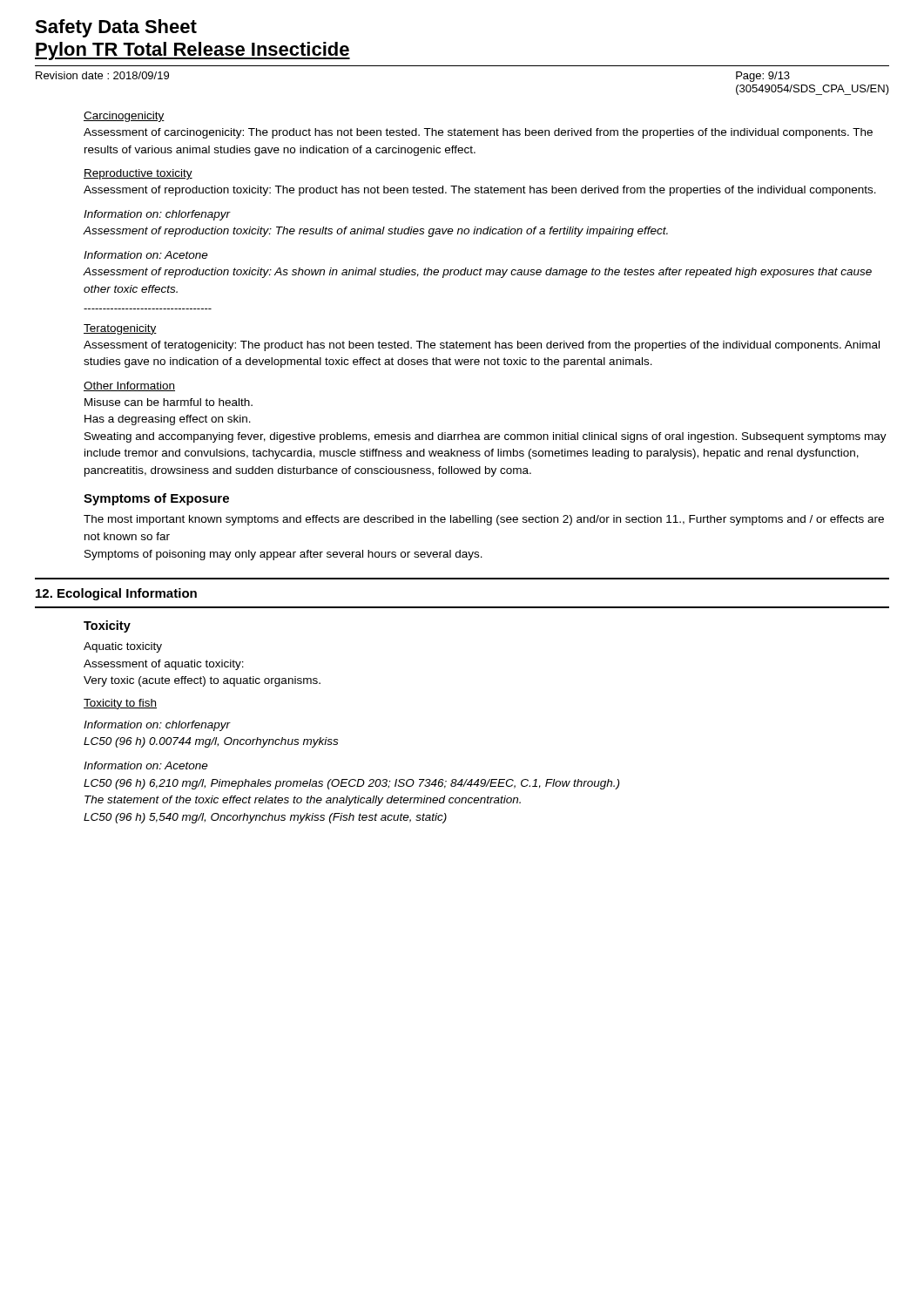Point to the block beginning "Assessment of teratogenicity: The product has not"
The height and width of the screenshot is (1307, 924).
[482, 353]
